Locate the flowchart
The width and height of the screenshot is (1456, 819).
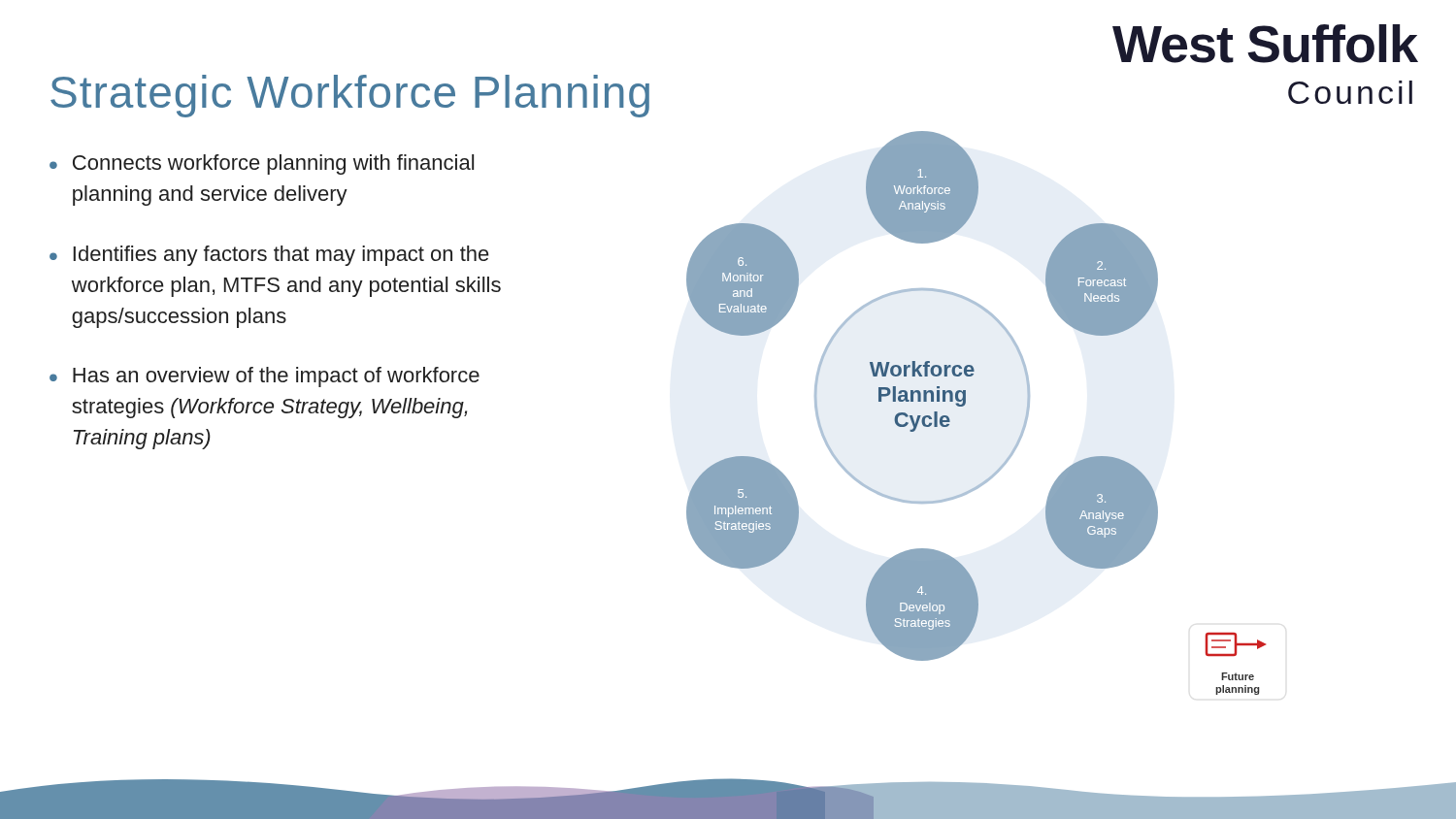coord(942,401)
